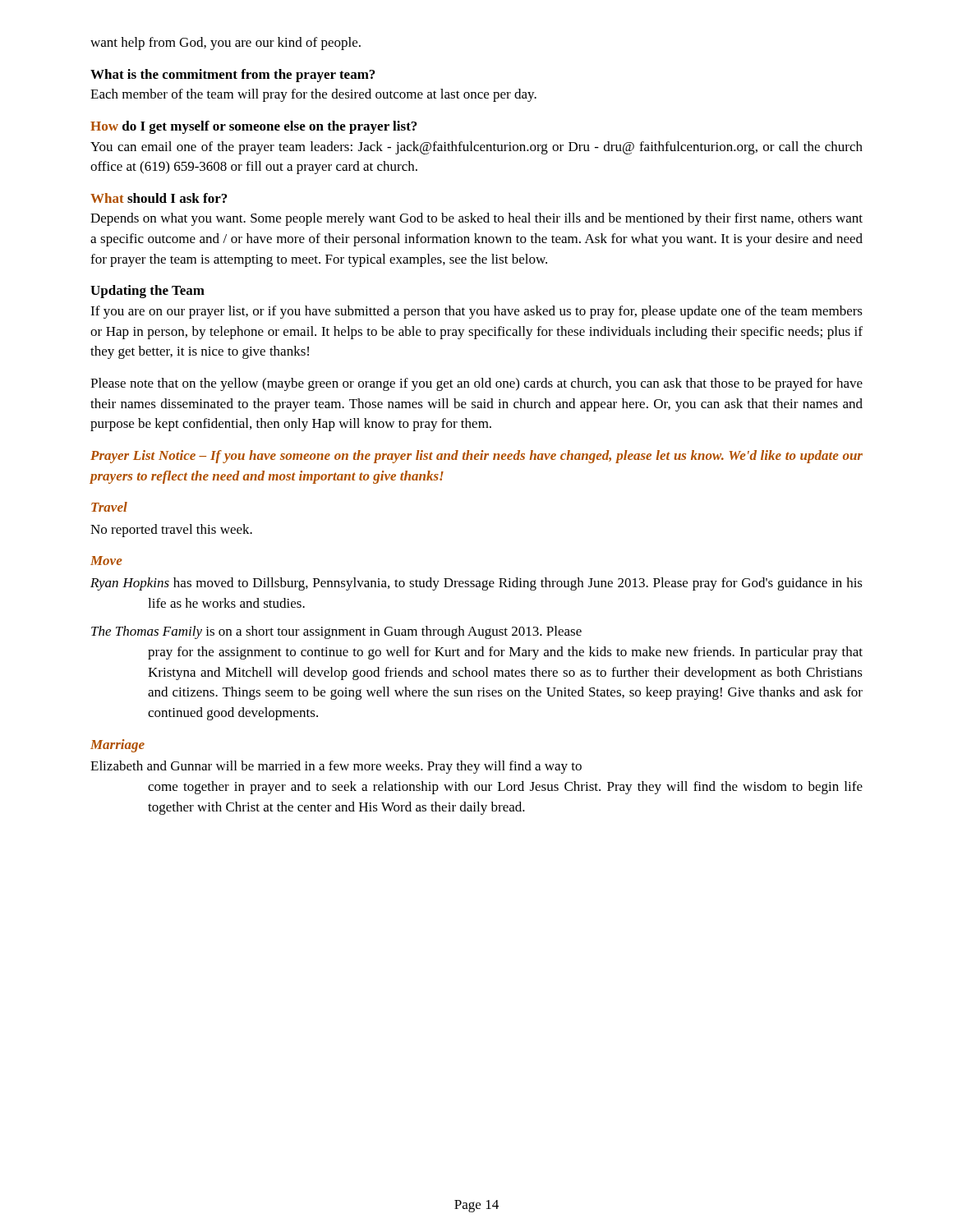Viewport: 953px width, 1232px height.
Task: Point to the text starting "How do I"
Action: click(x=476, y=146)
